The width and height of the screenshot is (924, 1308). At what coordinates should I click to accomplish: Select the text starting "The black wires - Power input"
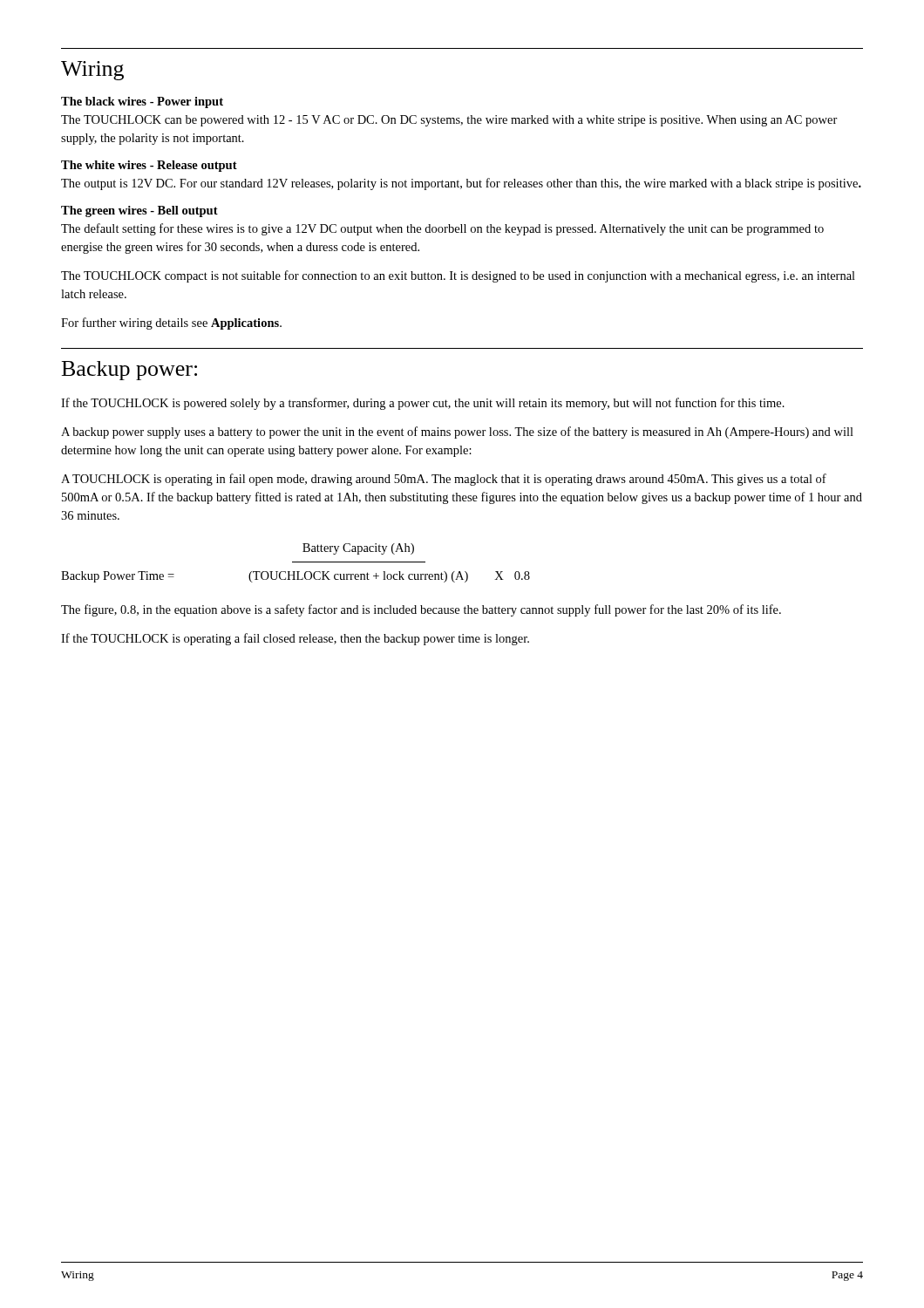pos(142,102)
